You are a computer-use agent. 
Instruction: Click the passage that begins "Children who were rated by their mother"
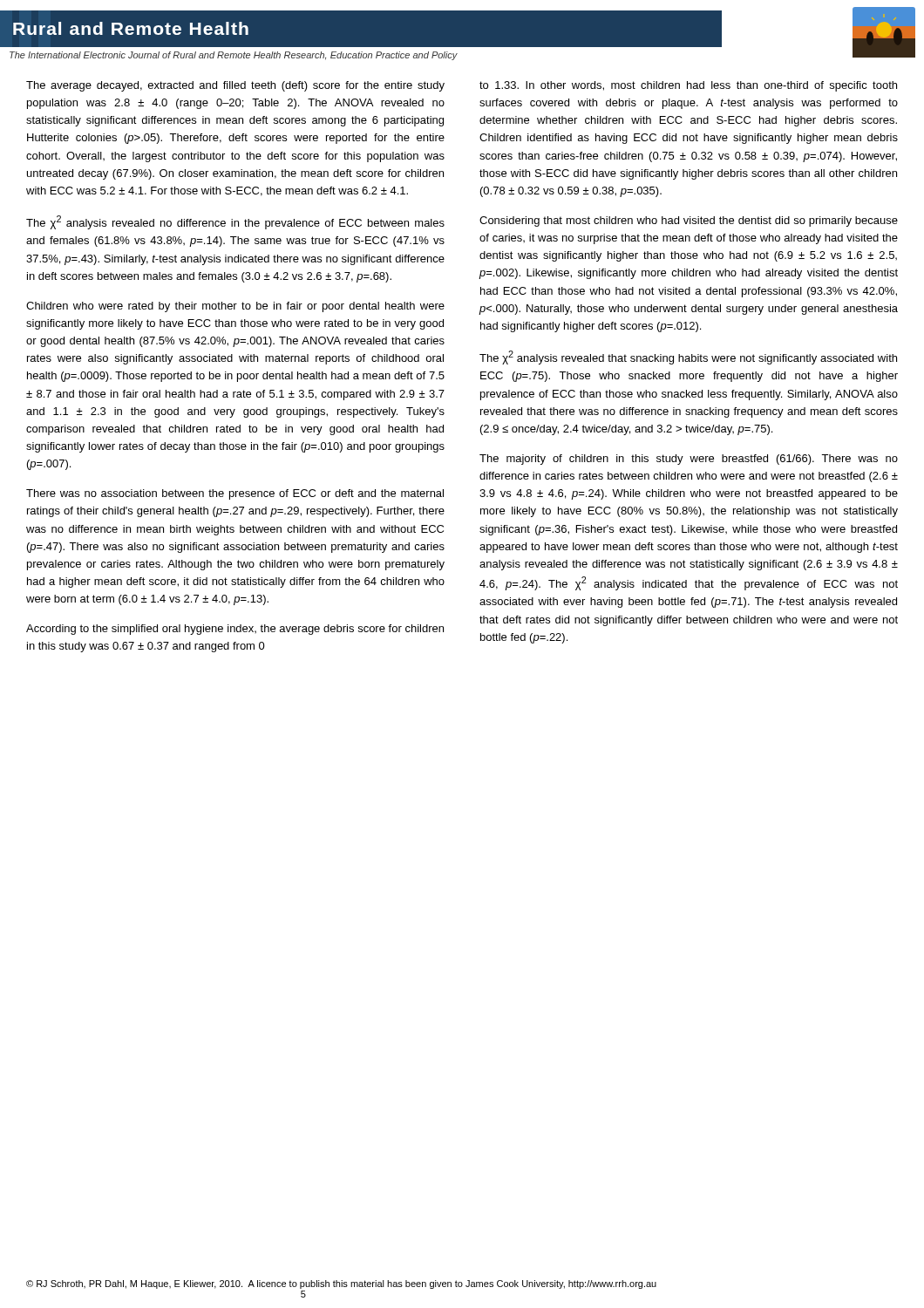click(x=235, y=385)
